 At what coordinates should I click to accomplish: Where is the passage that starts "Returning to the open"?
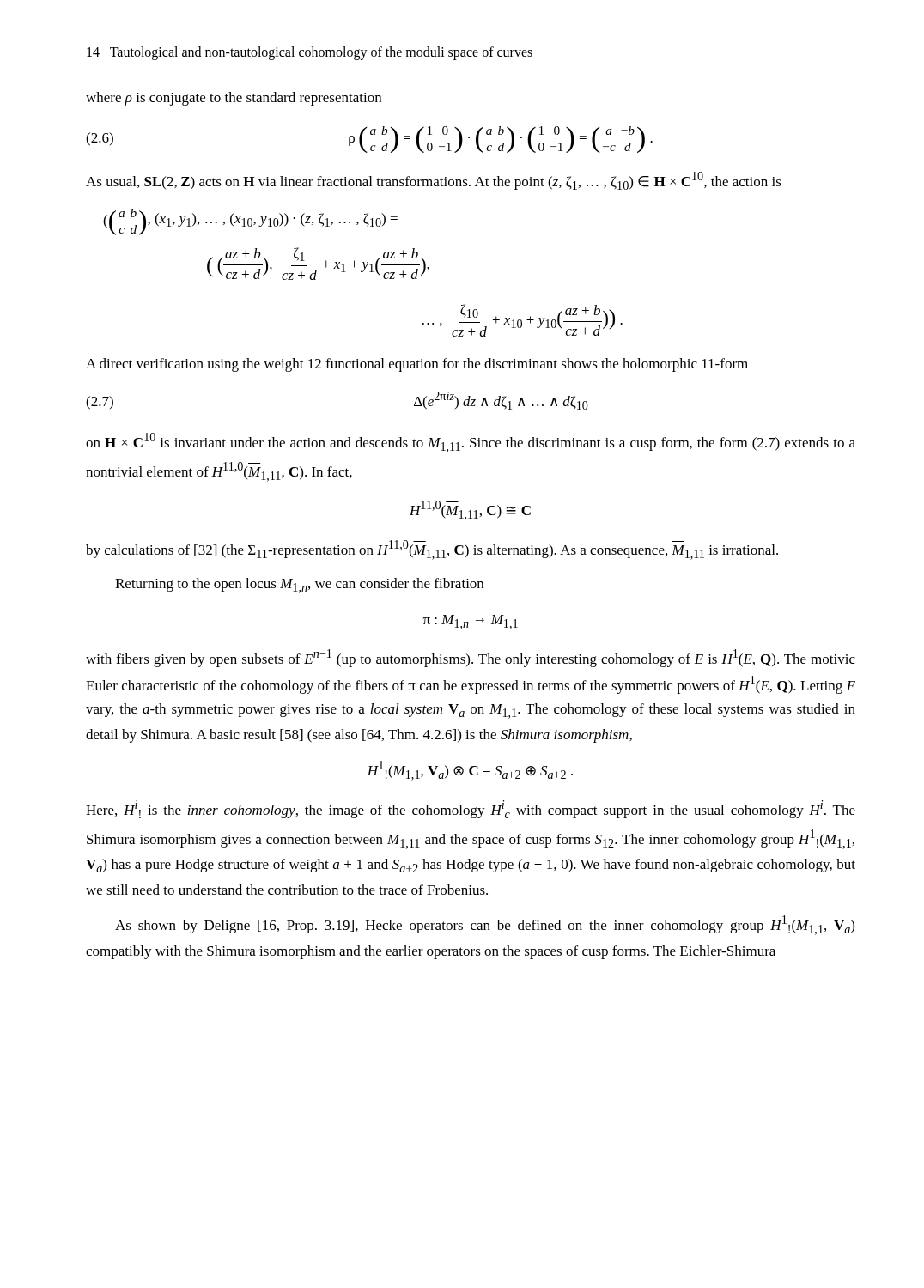(x=300, y=585)
